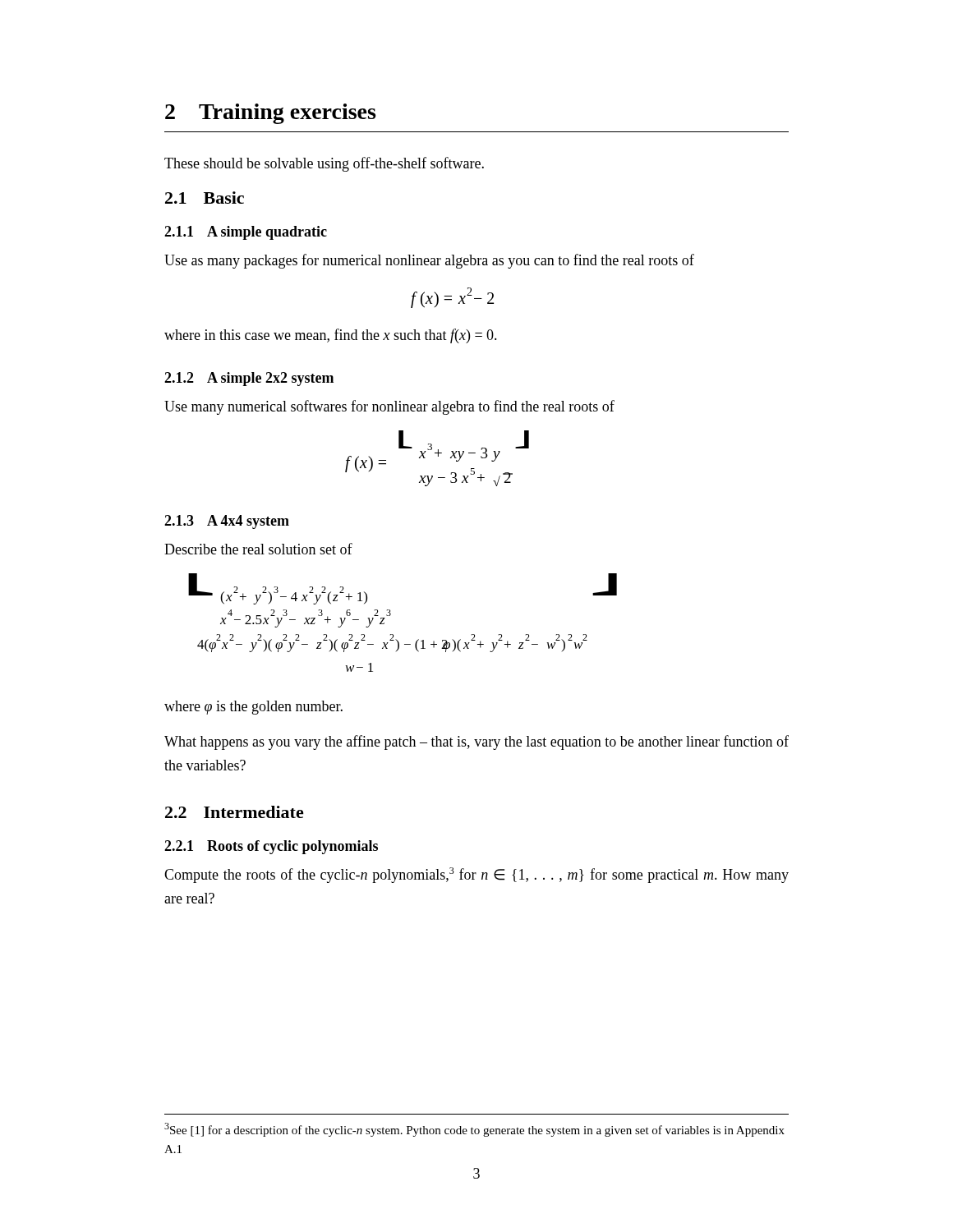This screenshot has width=953, height=1232.
Task: Select the text starting "What happens as you vary the"
Action: pos(476,754)
